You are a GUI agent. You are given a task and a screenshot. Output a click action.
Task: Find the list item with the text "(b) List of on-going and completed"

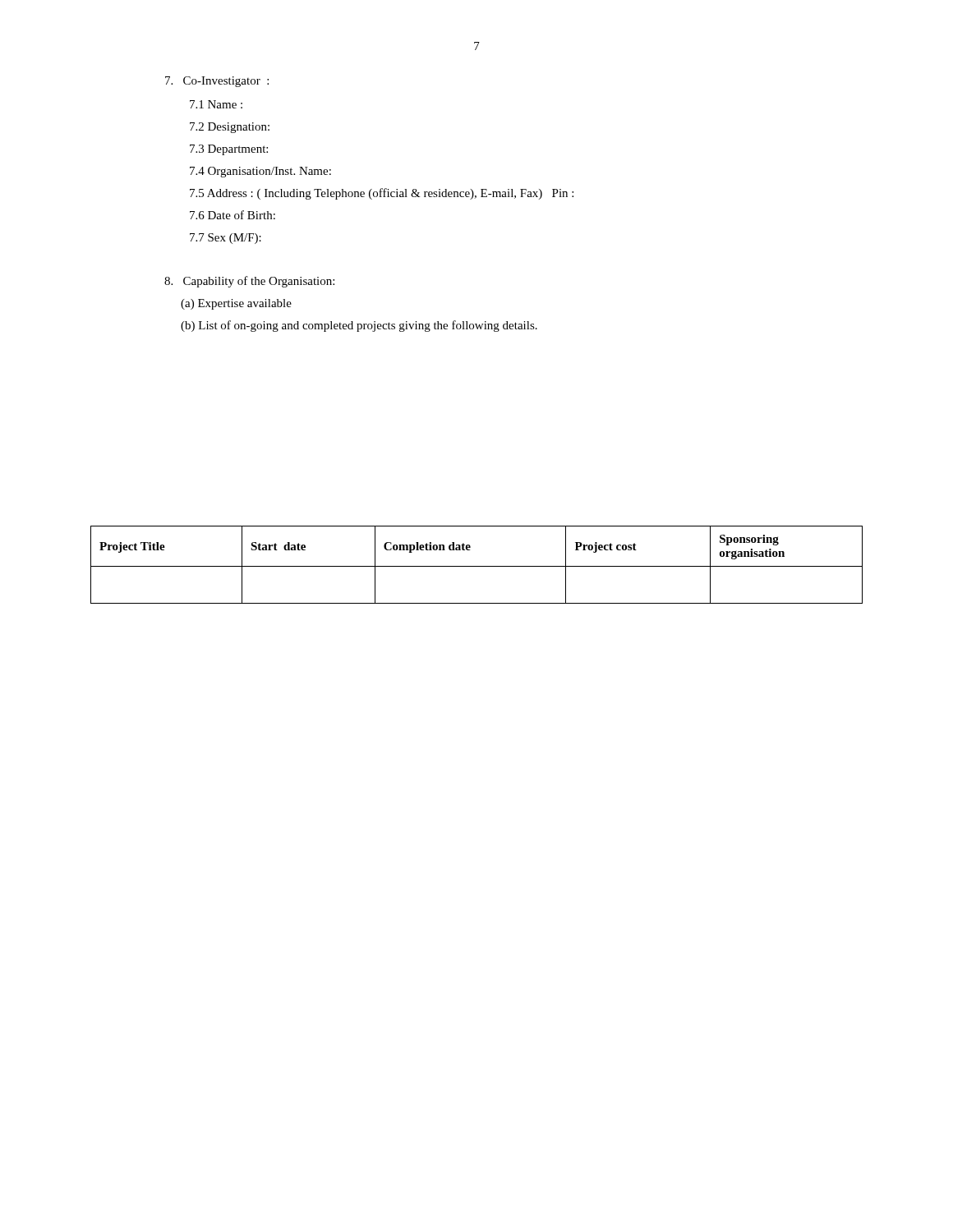[x=359, y=325]
